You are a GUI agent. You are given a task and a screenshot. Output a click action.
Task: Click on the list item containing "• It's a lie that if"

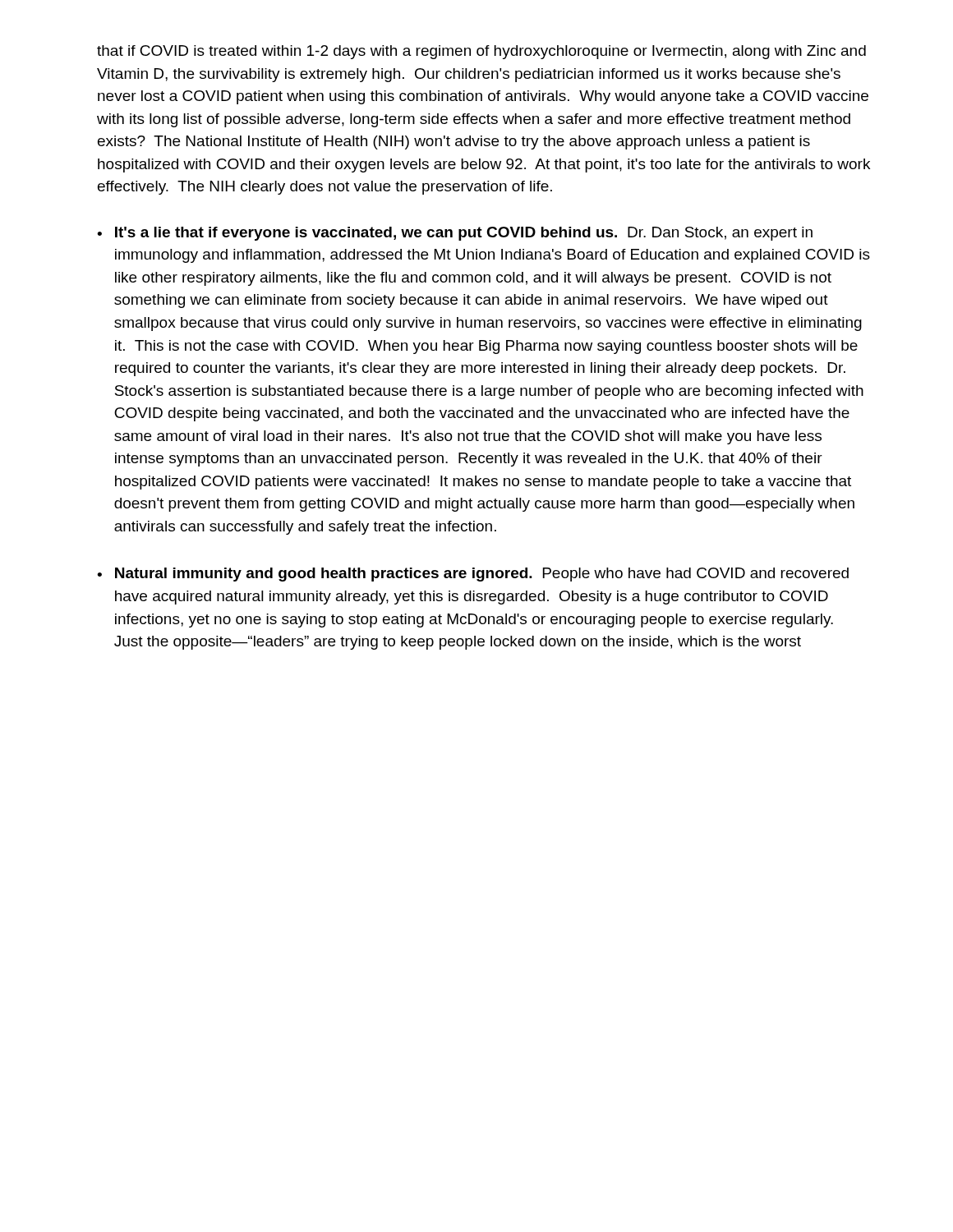coord(484,379)
